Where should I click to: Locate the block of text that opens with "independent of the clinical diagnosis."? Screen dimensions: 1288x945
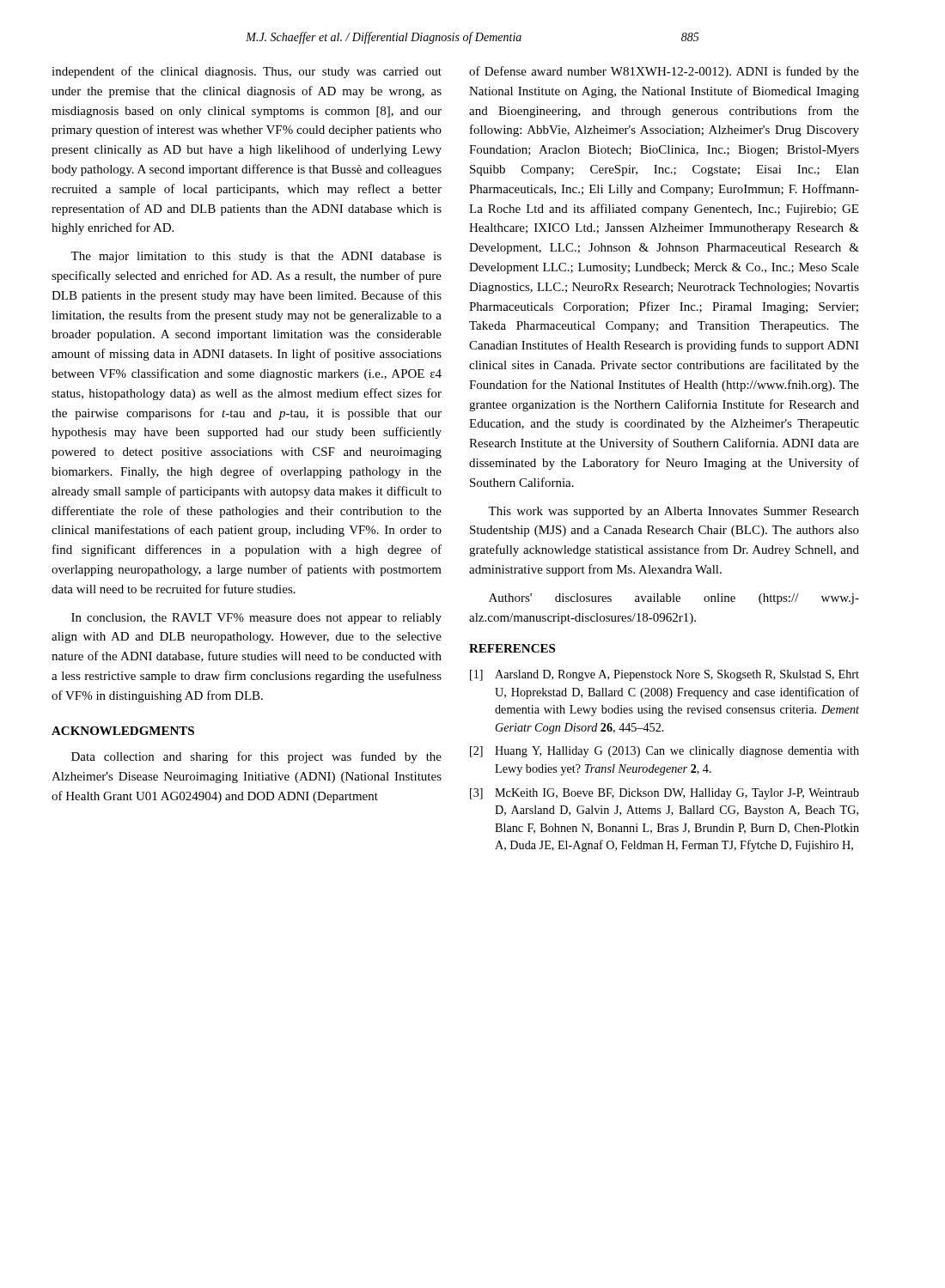click(x=247, y=150)
